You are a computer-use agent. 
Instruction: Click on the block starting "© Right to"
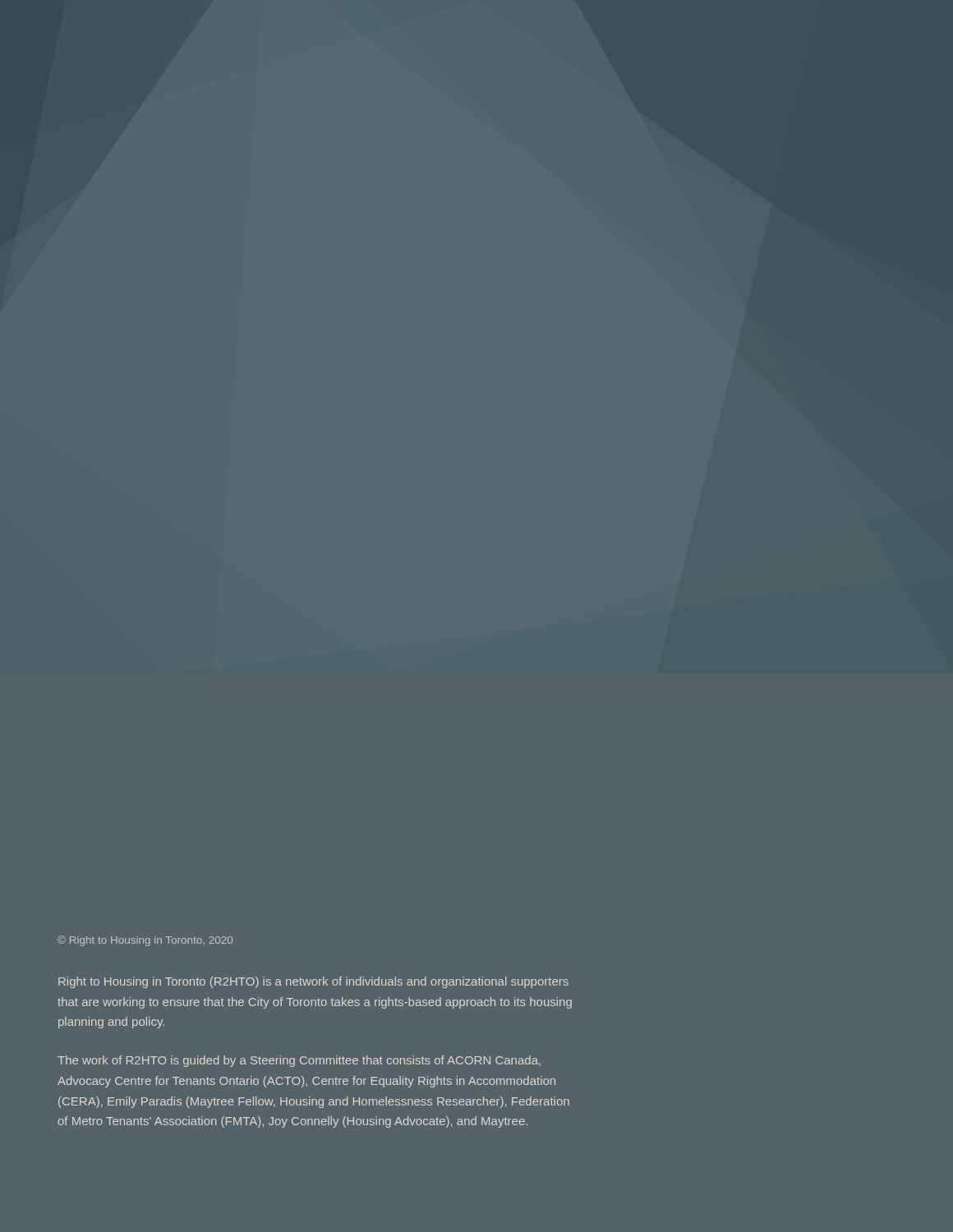[x=145, y=940]
